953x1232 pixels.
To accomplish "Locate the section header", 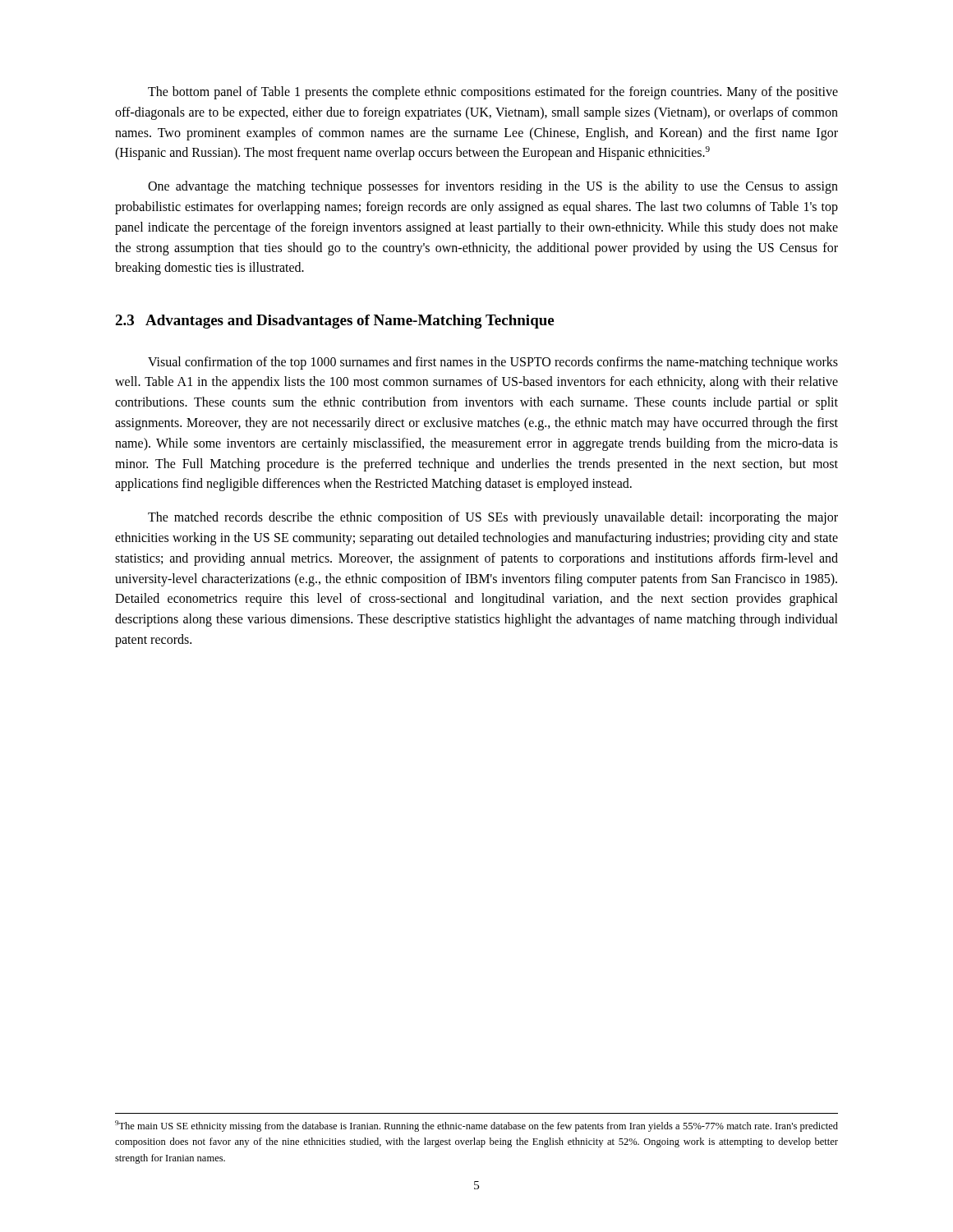I will (x=476, y=320).
